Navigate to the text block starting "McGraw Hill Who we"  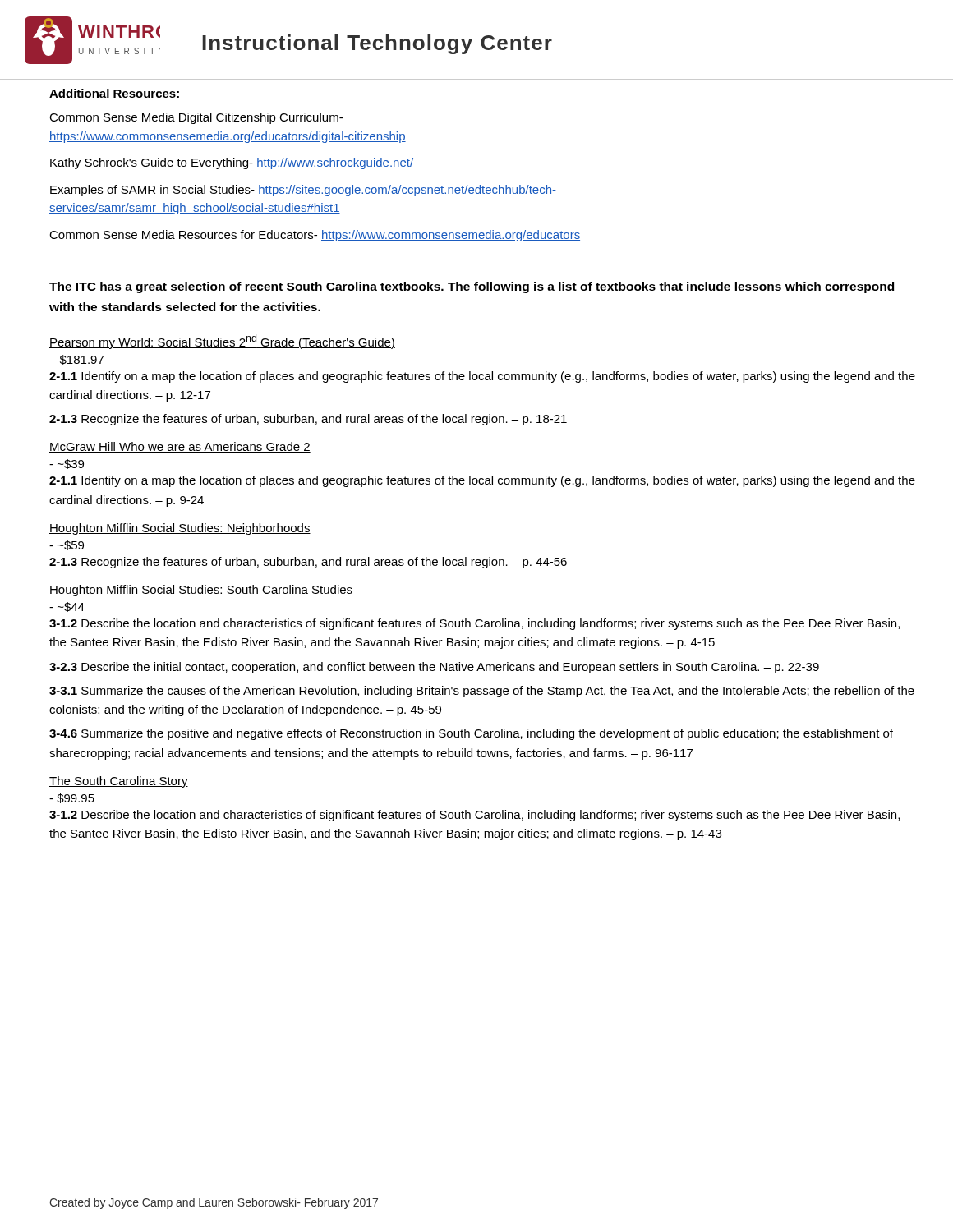pos(485,474)
